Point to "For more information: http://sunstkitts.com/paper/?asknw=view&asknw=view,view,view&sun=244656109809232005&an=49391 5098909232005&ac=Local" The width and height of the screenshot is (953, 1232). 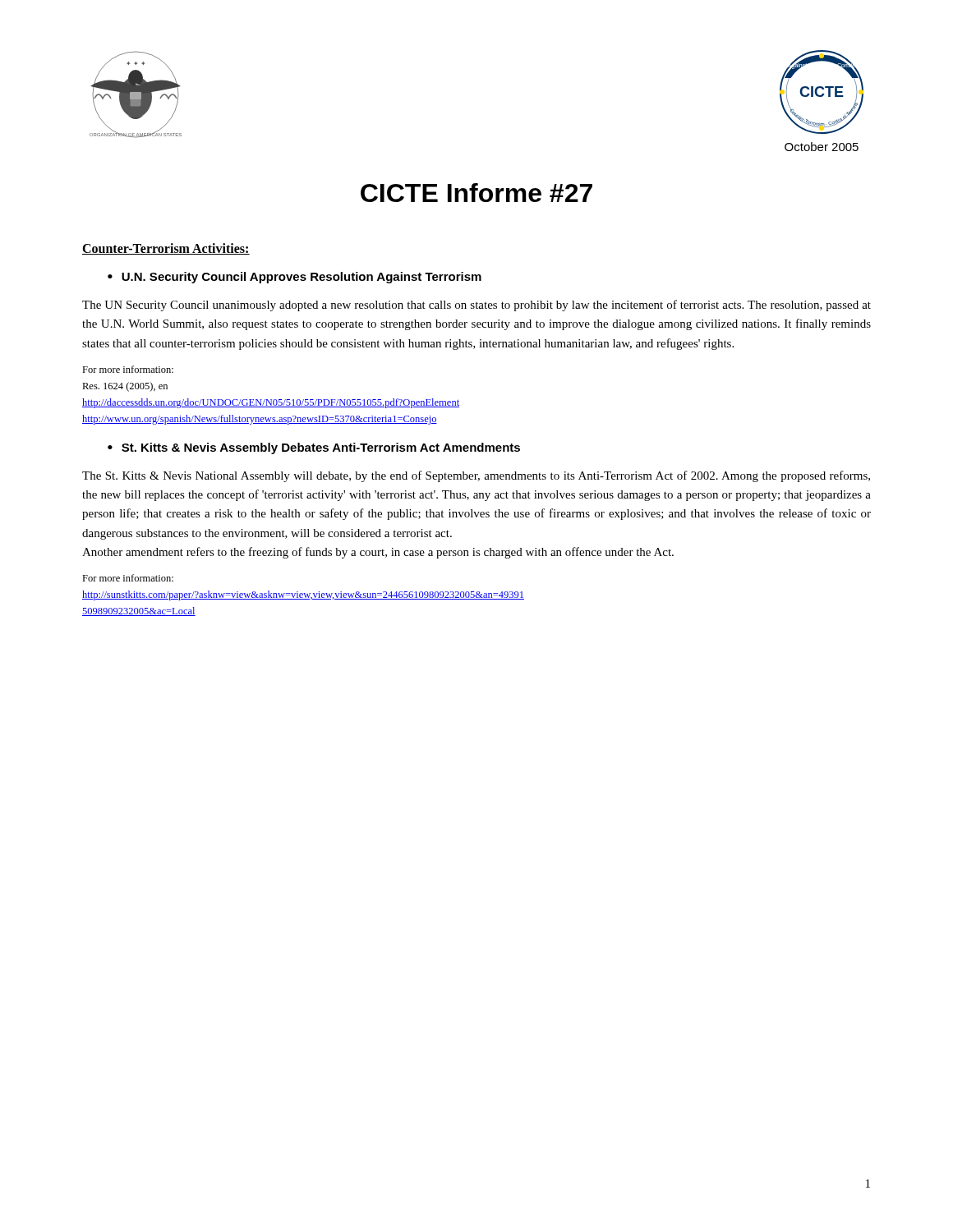[303, 595]
